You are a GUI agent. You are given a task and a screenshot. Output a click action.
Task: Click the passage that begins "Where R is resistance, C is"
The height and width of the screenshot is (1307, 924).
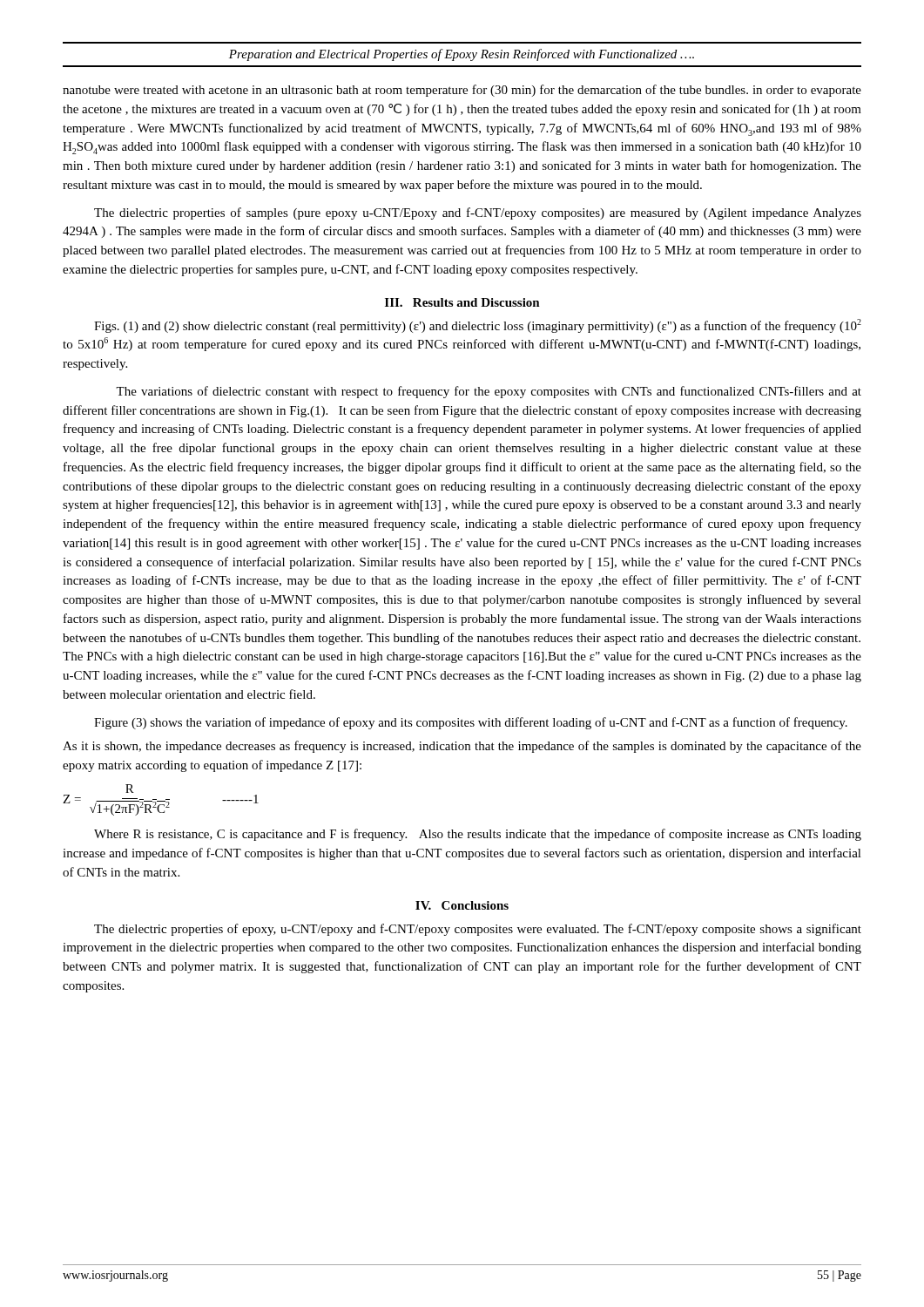pos(462,854)
